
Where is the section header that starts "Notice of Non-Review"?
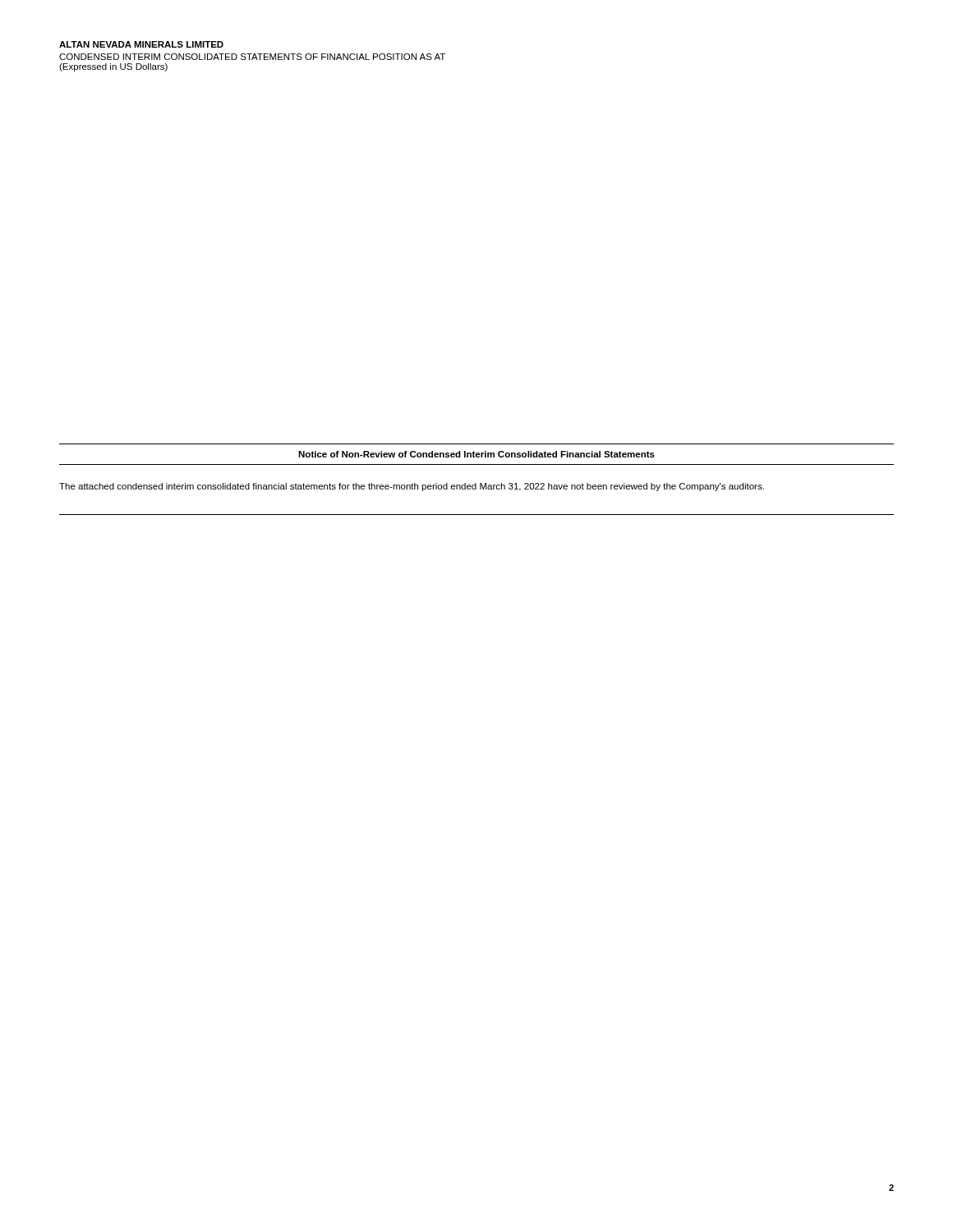pyautogui.click(x=476, y=454)
